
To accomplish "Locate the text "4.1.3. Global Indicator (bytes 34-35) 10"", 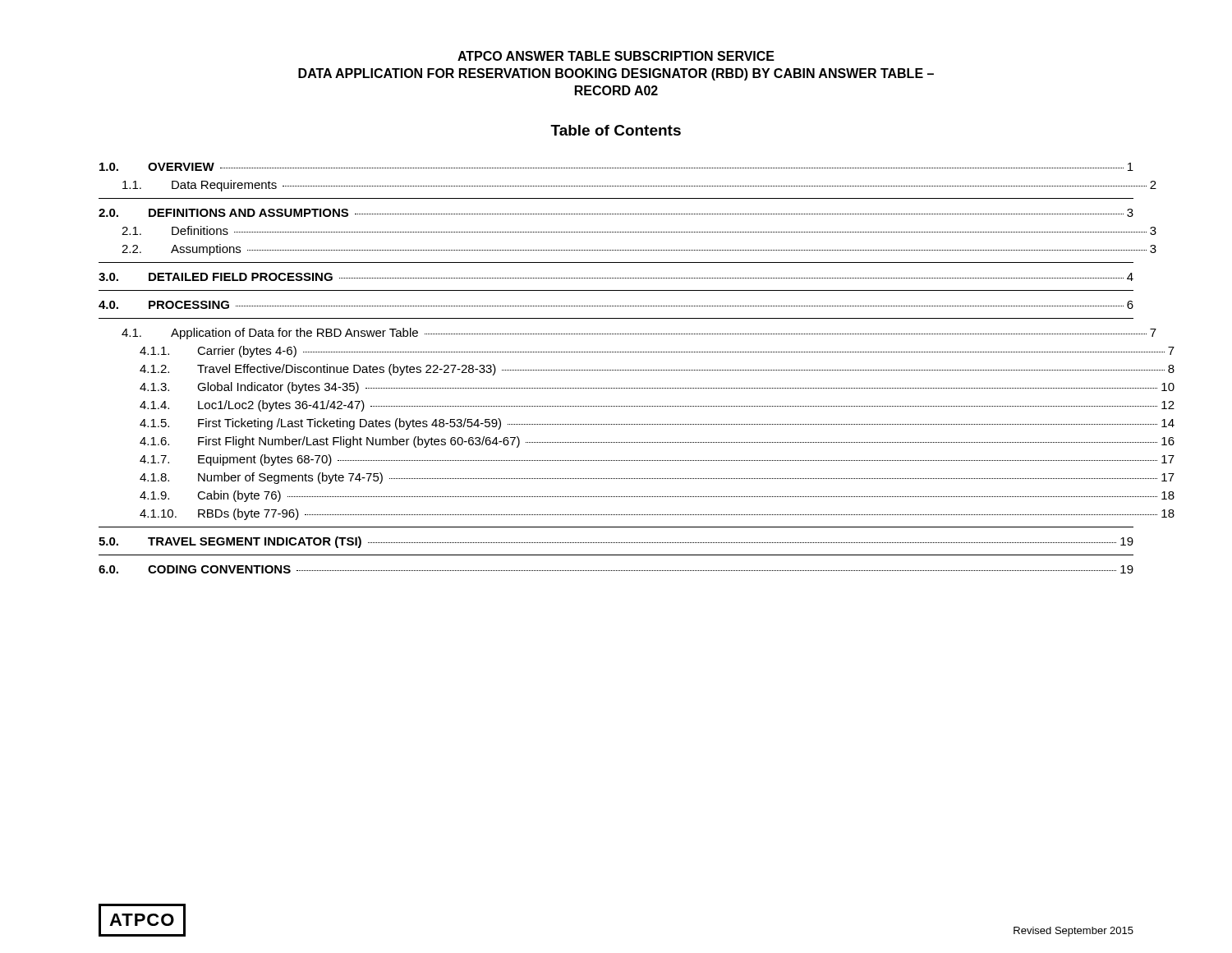I will pyautogui.click(x=657, y=387).
